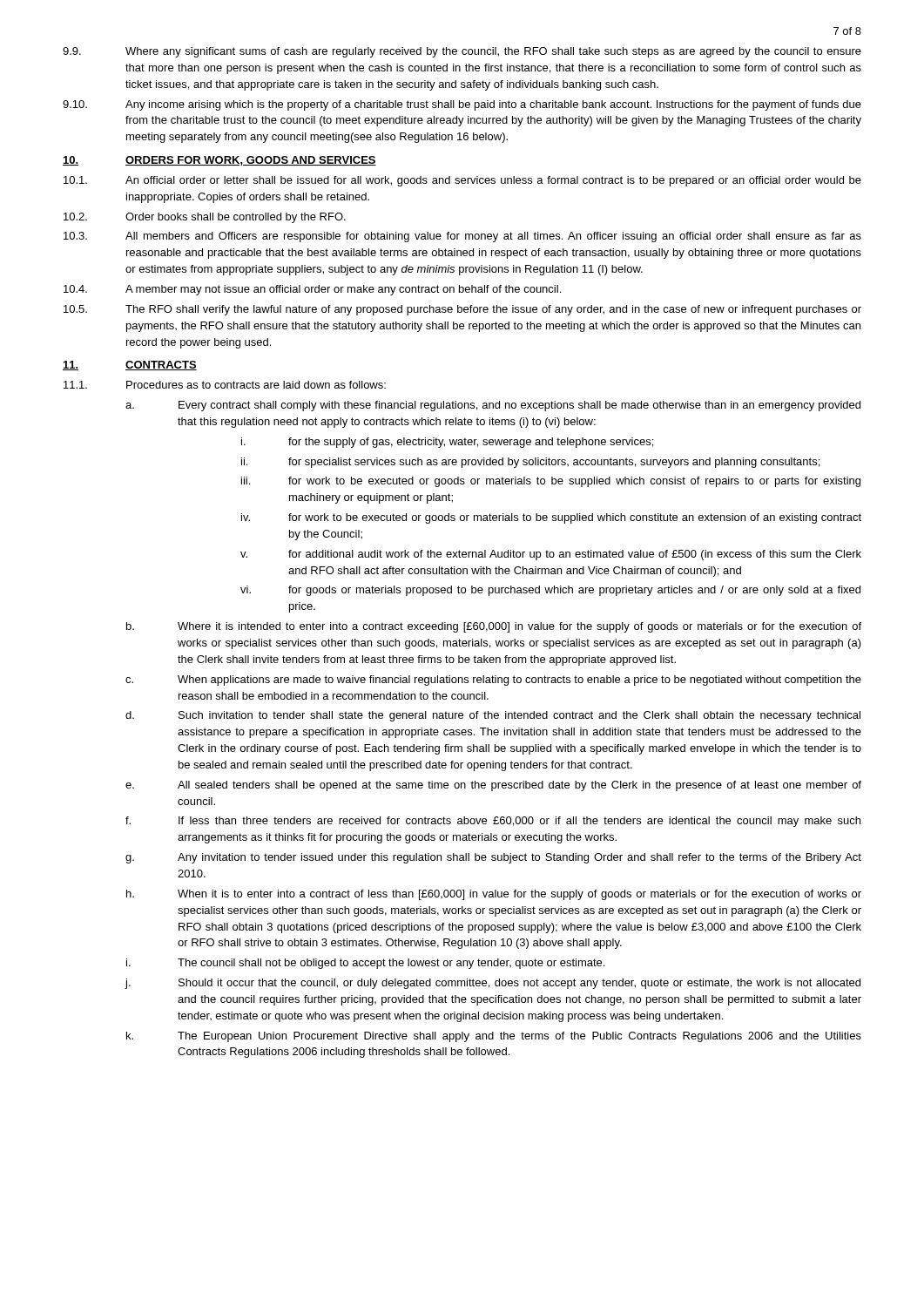Find the block on this page that starts "9.9. Where any significant"
This screenshot has height=1307, width=924.
462,68
